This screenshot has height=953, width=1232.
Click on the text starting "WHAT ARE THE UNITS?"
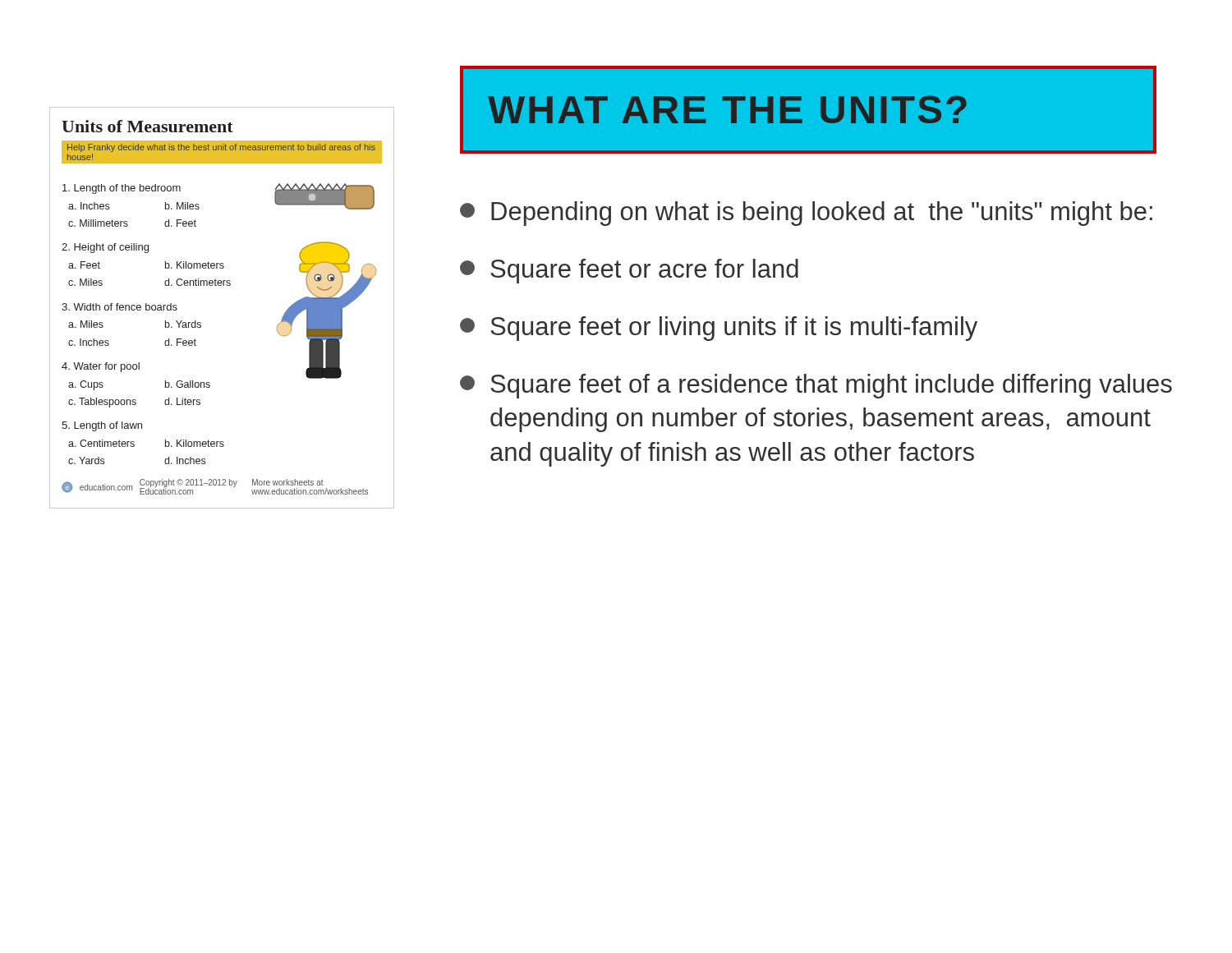pyautogui.click(x=808, y=110)
